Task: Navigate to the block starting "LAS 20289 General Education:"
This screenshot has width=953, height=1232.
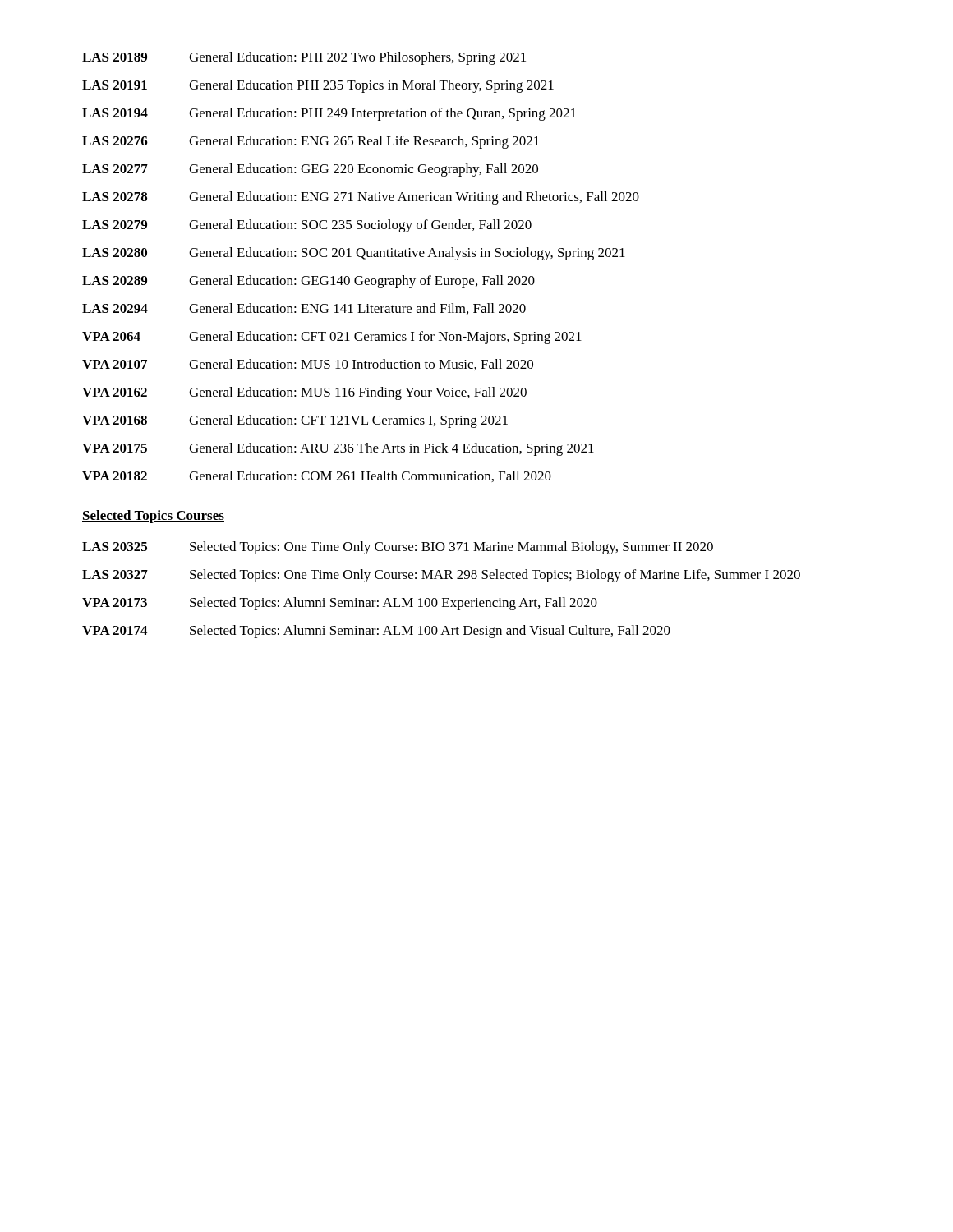Action: [x=476, y=281]
